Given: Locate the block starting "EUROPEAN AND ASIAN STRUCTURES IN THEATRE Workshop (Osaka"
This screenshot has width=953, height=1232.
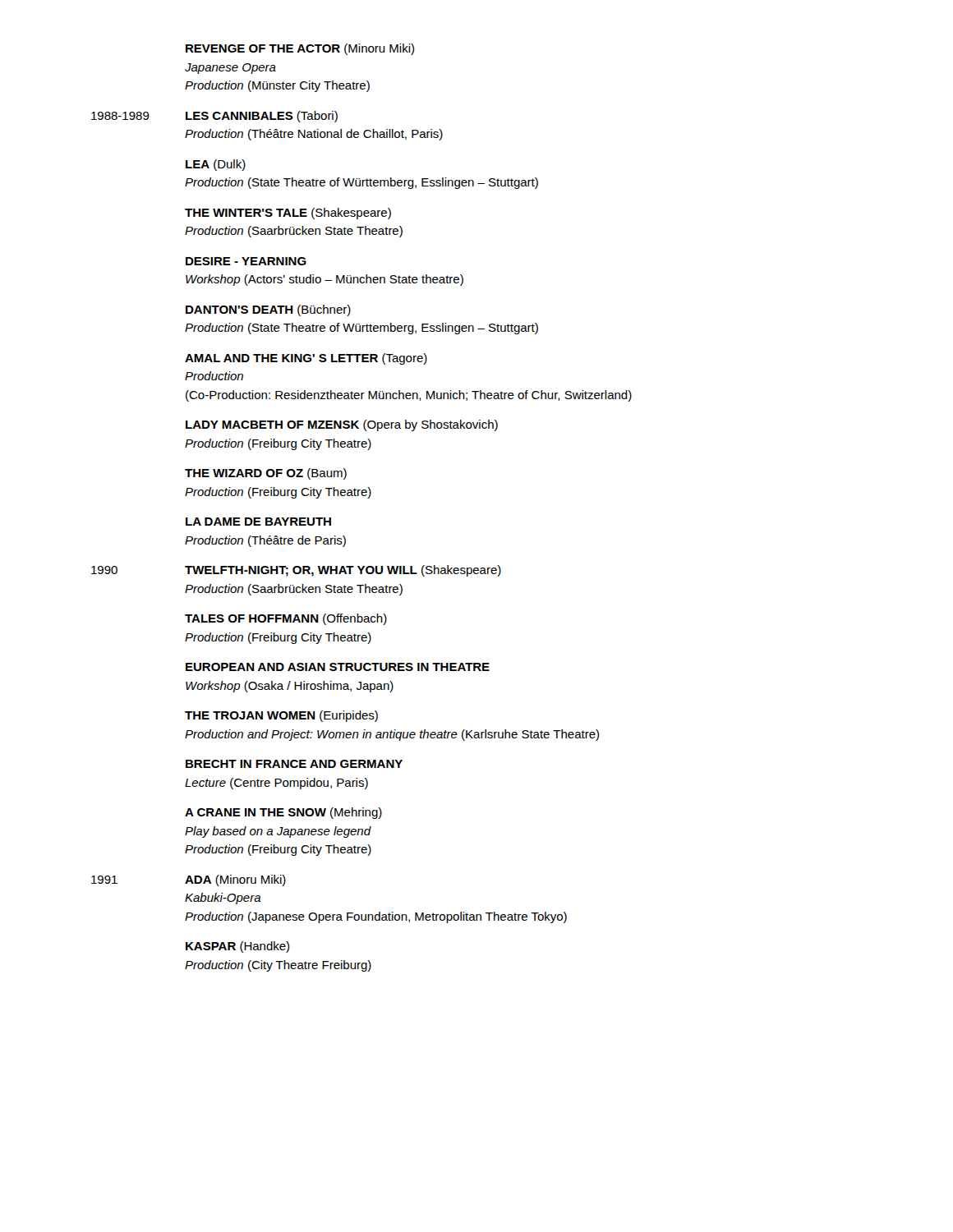Looking at the screenshot, I should click(338, 667).
